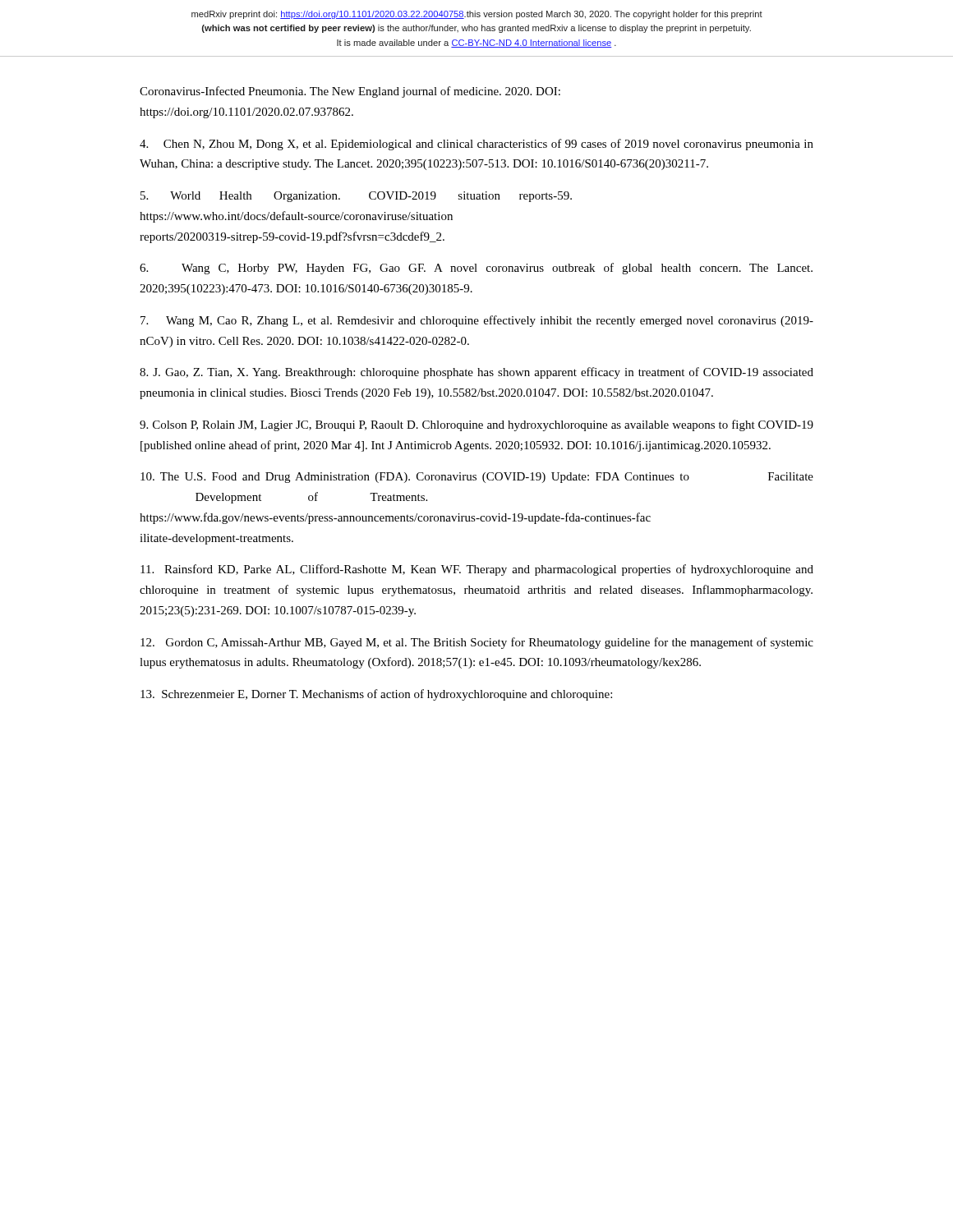Select the text block that says "Rainsford KD, Parke AL, Clifford-Rashotte M,"
The width and height of the screenshot is (953, 1232).
476,590
